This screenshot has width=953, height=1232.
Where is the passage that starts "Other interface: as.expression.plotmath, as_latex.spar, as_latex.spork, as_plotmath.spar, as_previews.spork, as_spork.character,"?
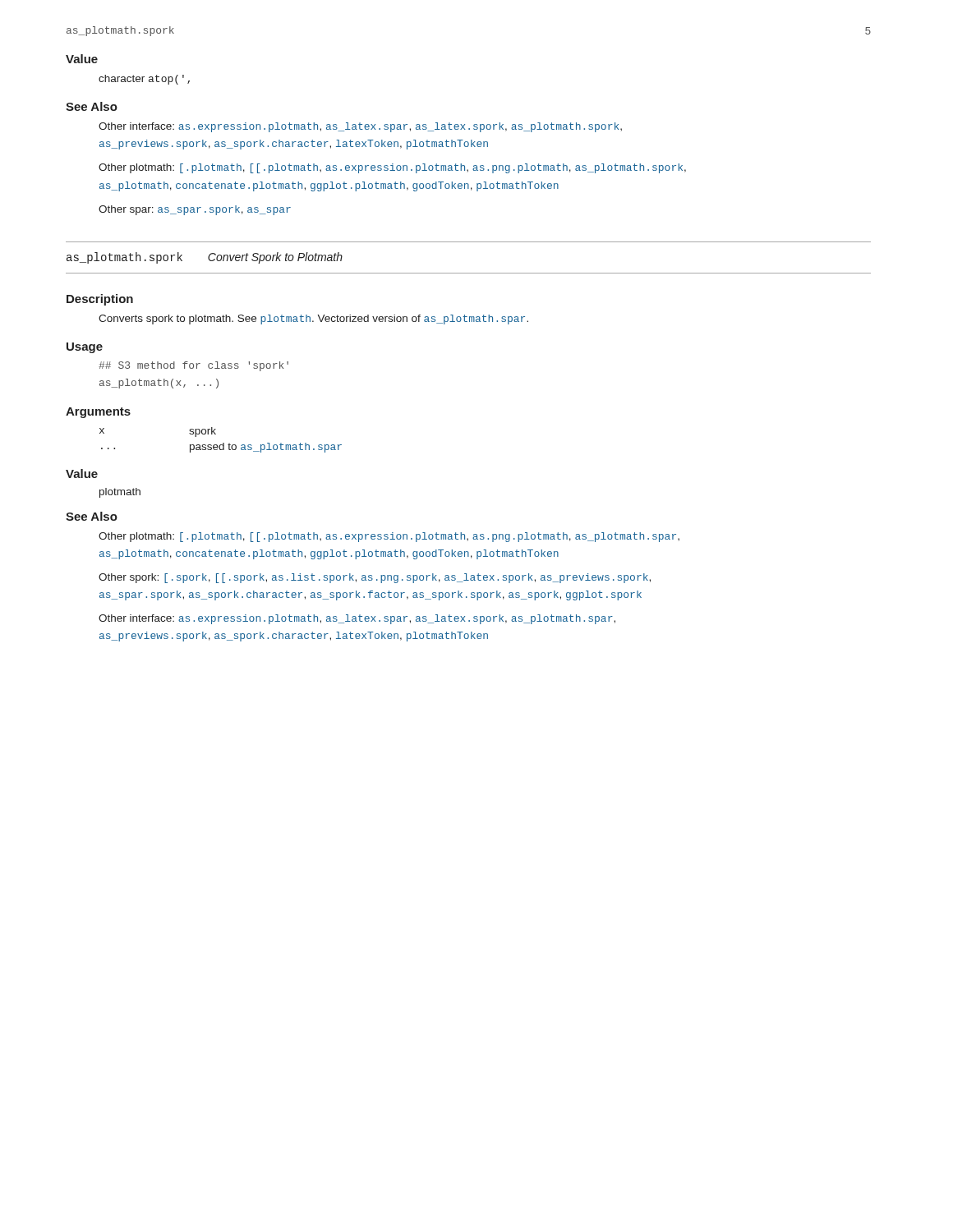click(x=357, y=627)
